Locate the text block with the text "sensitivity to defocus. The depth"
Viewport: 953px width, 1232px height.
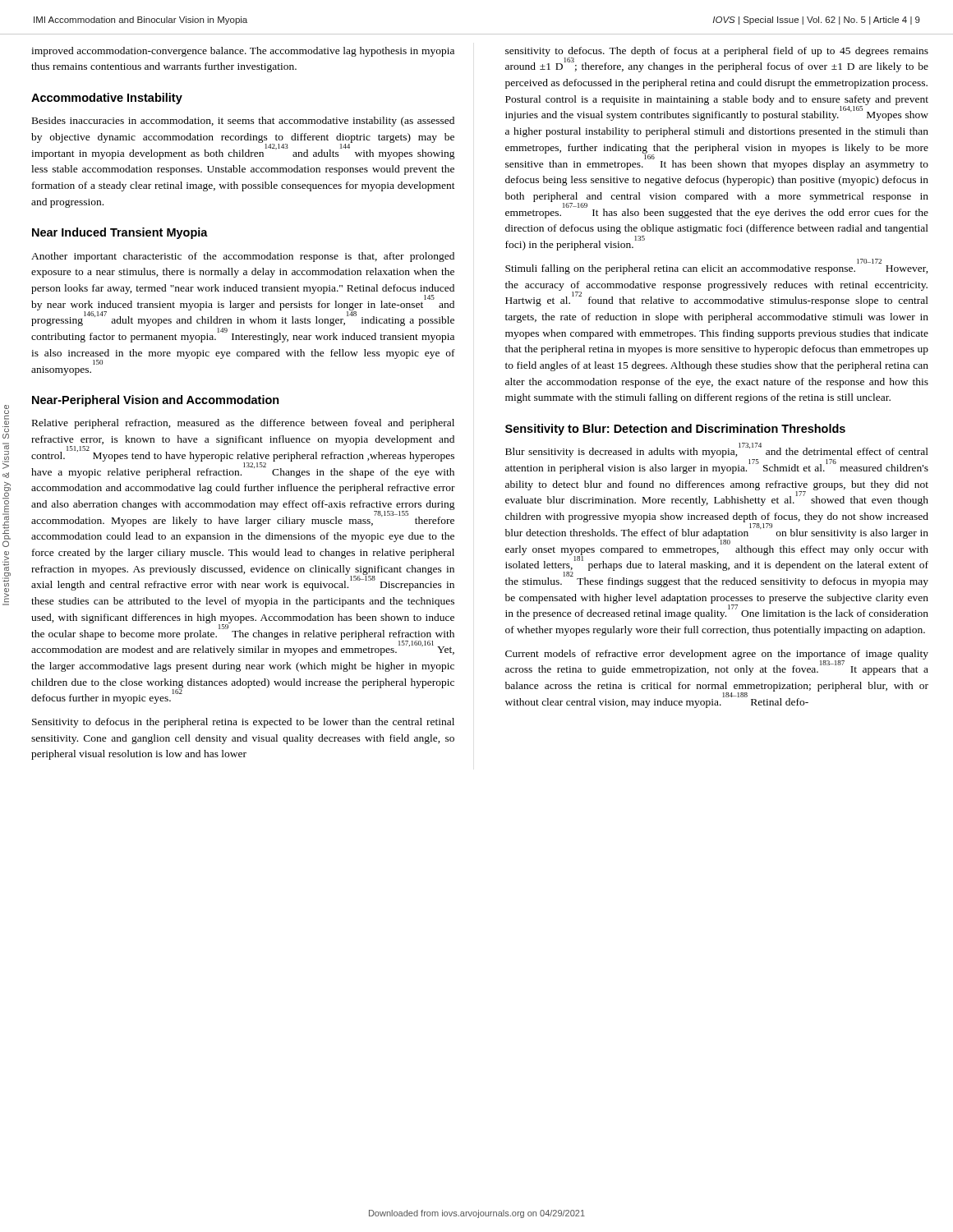717,224
